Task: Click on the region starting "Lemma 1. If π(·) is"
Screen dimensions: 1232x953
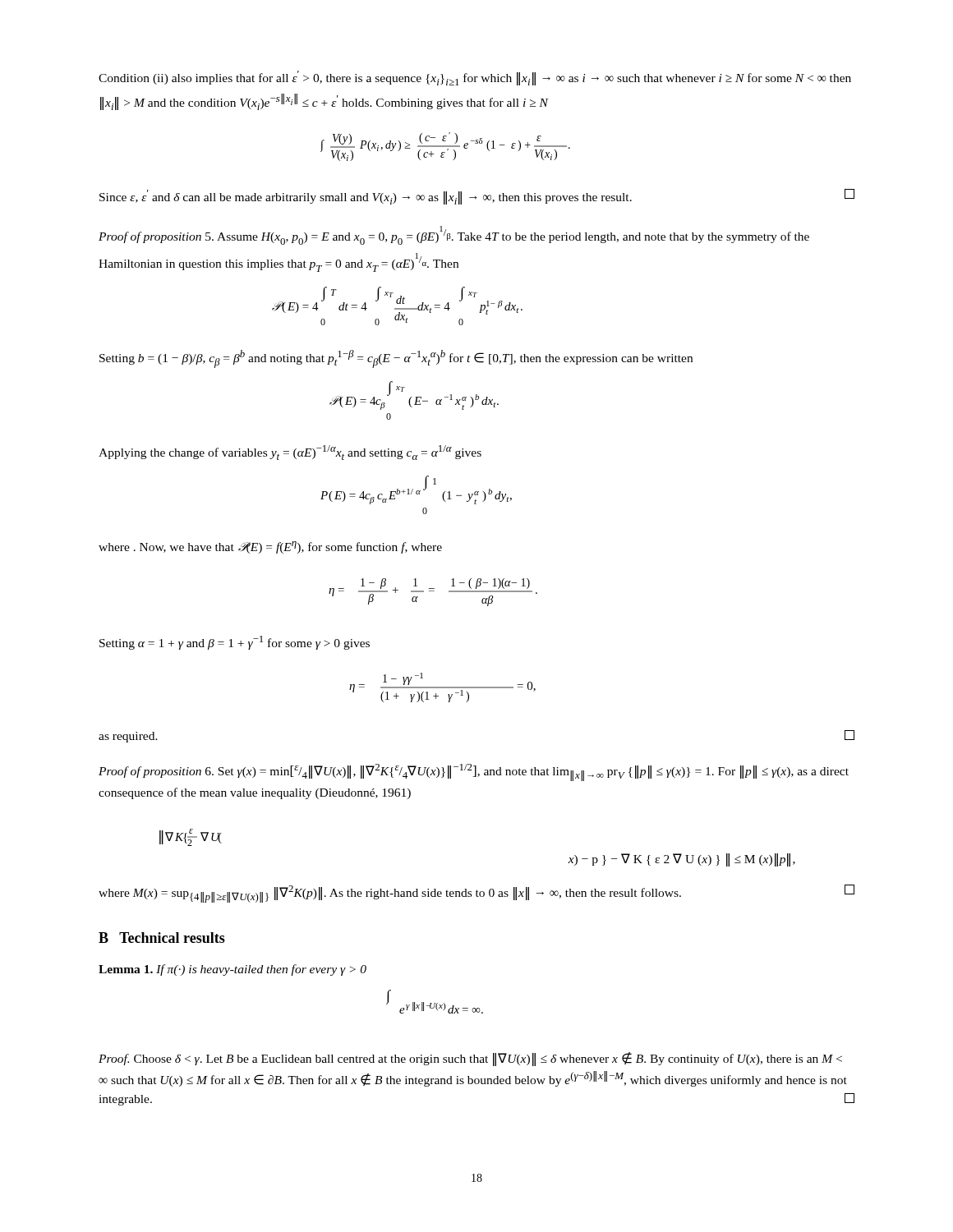Action: (232, 969)
